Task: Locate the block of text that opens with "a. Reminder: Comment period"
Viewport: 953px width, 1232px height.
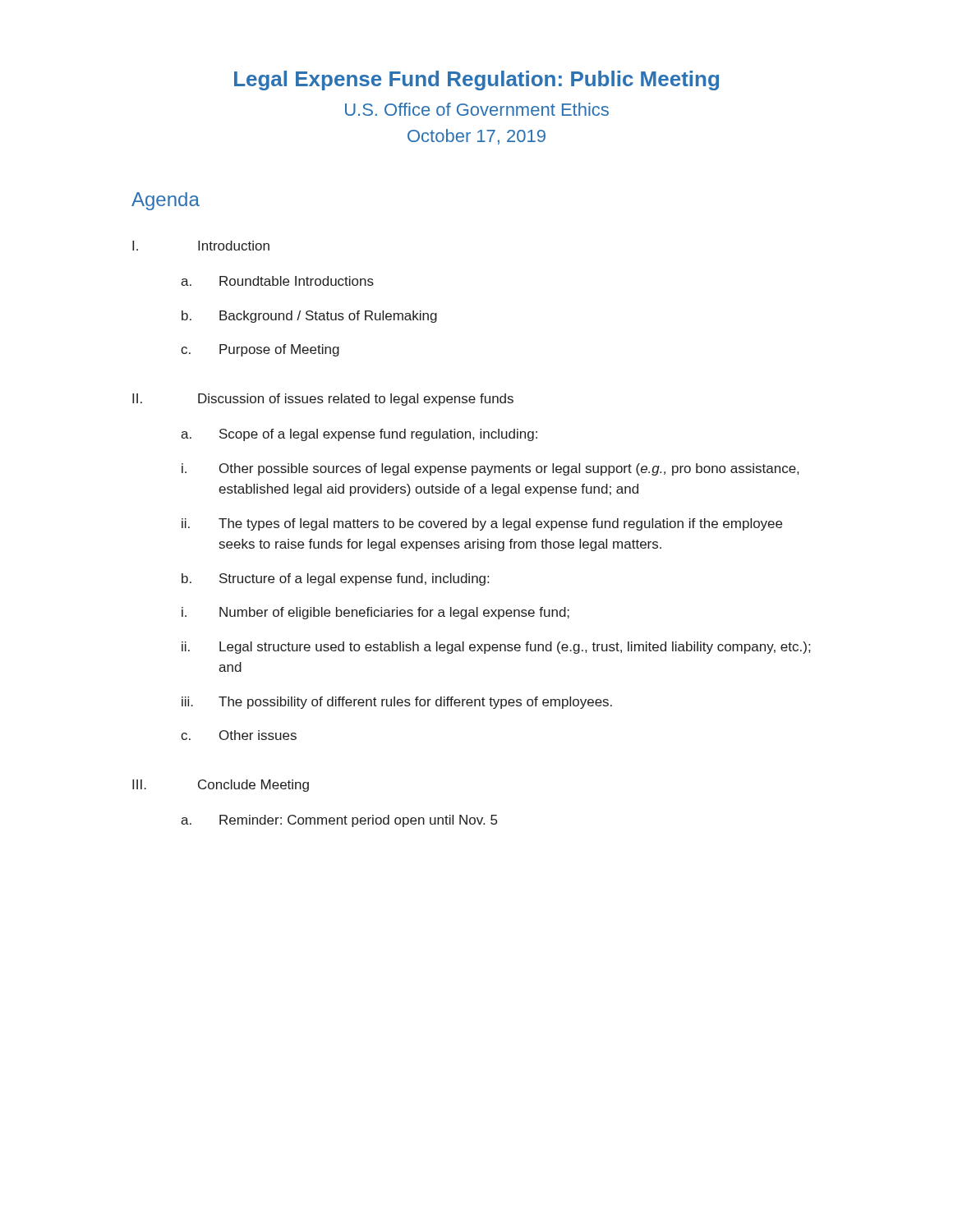Action: [x=501, y=821]
